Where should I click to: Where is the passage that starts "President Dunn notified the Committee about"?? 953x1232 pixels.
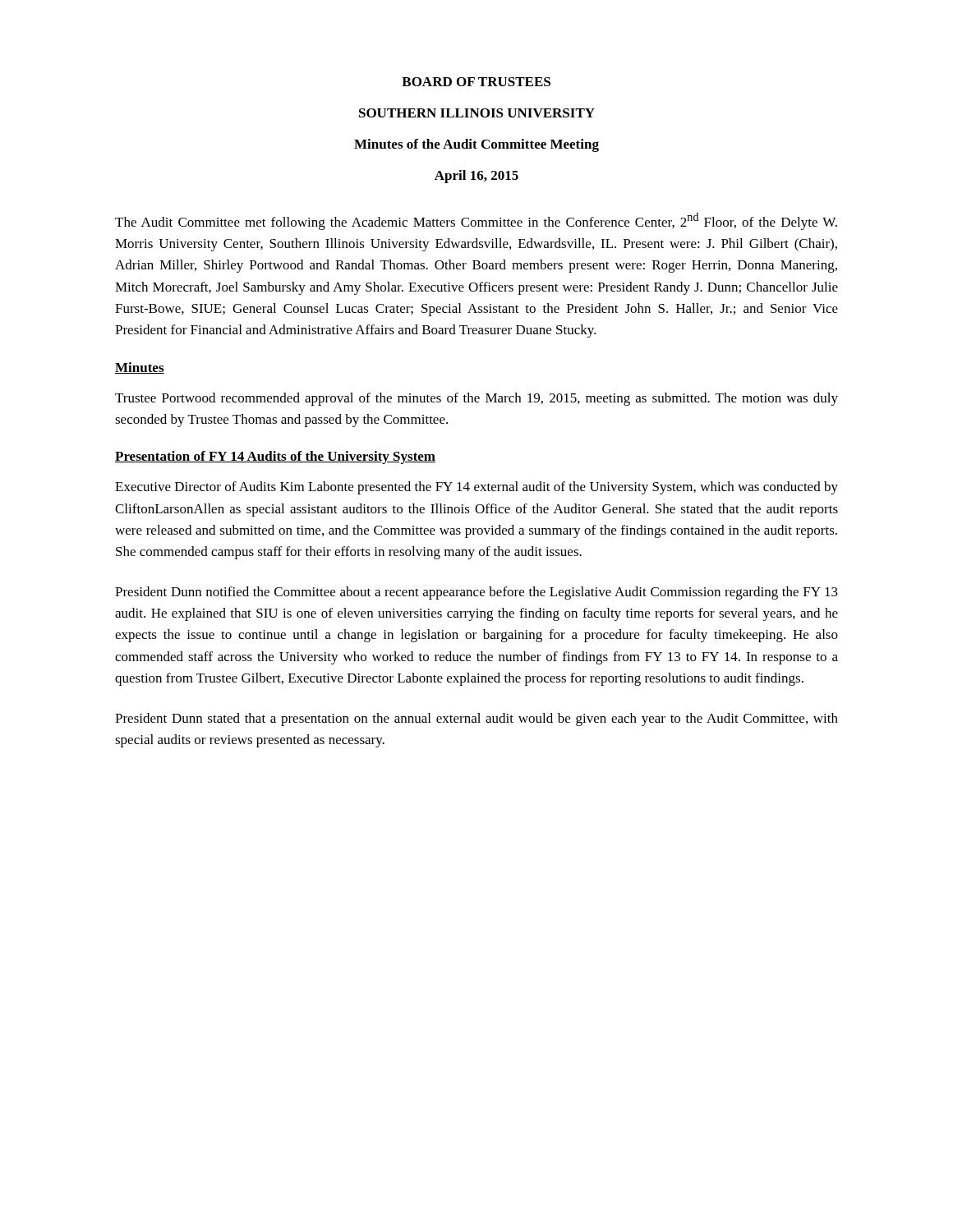pyautogui.click(x=476, y=635)
